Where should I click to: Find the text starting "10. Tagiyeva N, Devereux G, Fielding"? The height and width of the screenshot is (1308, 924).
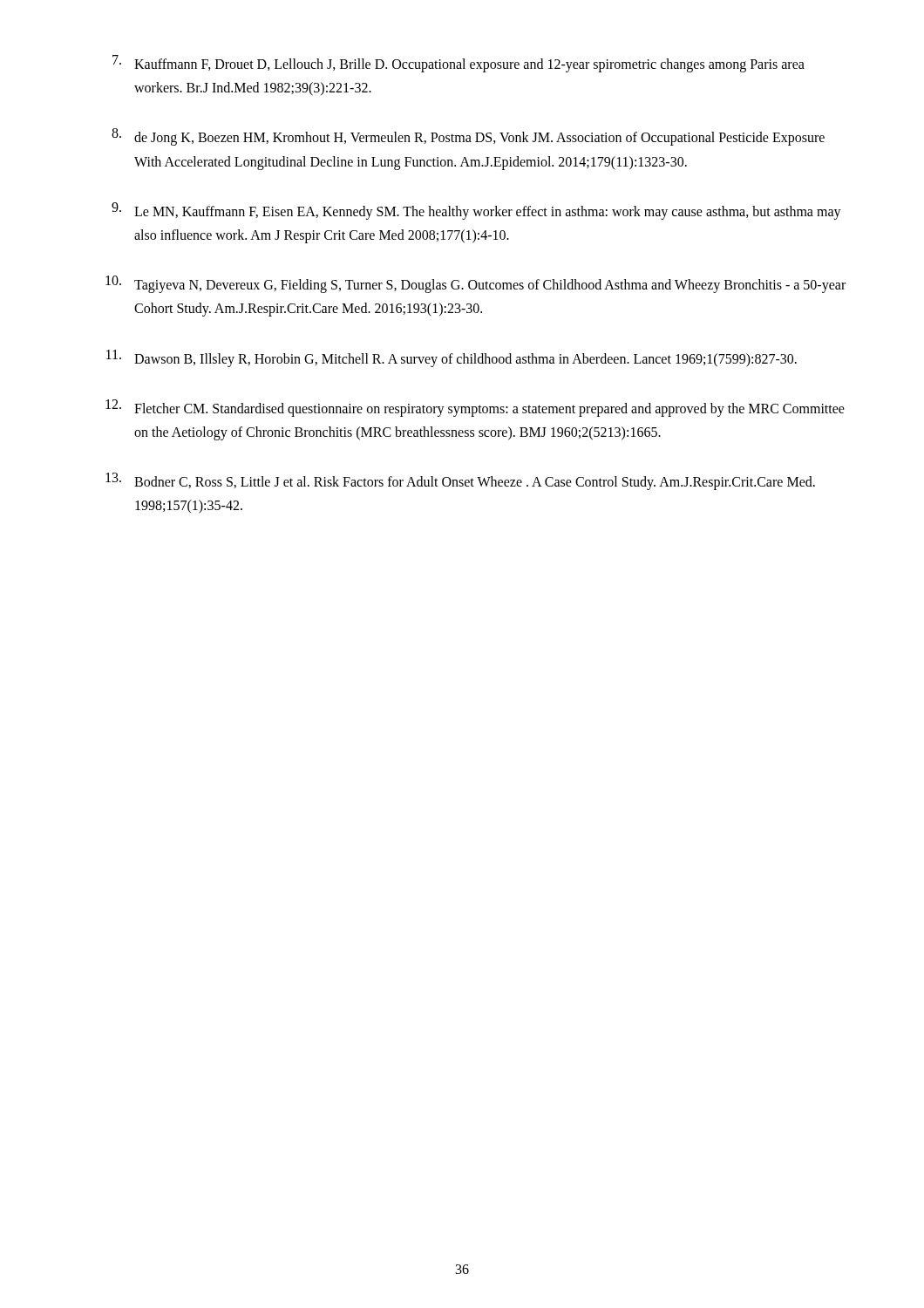click(471, 297)
